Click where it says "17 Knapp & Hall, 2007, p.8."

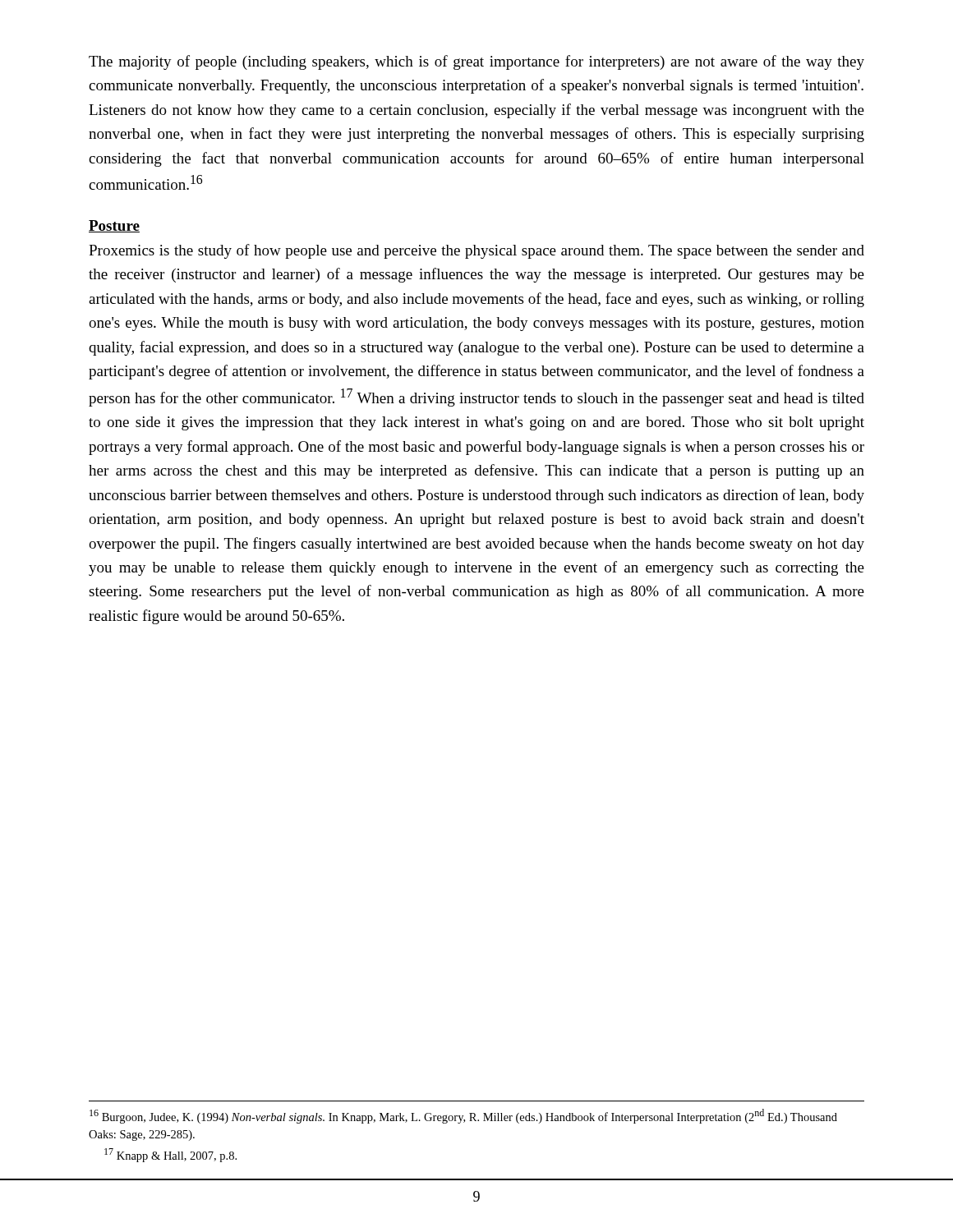pyautogui.click(x=170, y=1154)
